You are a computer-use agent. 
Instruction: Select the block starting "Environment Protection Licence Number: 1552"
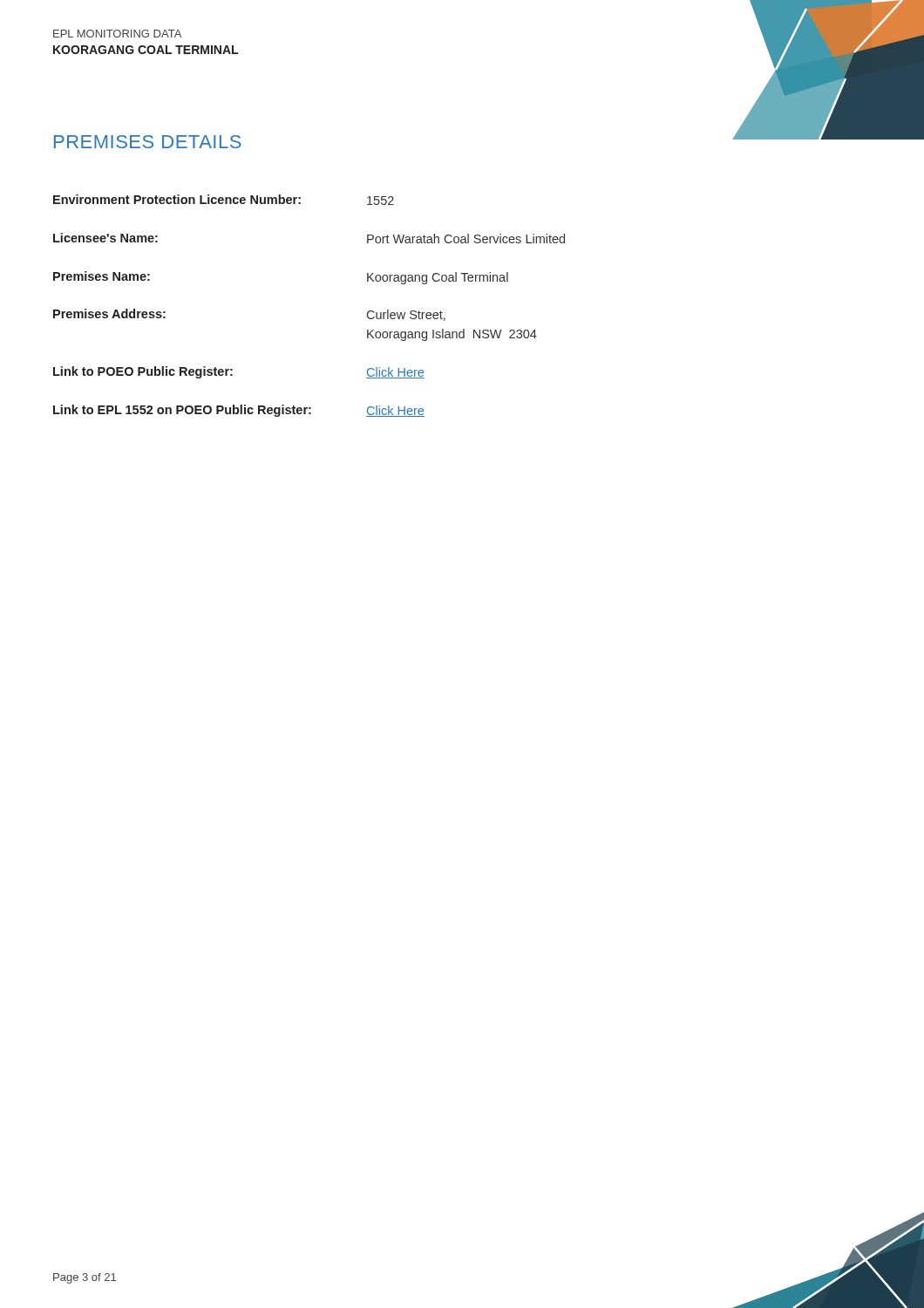(223, 201)
